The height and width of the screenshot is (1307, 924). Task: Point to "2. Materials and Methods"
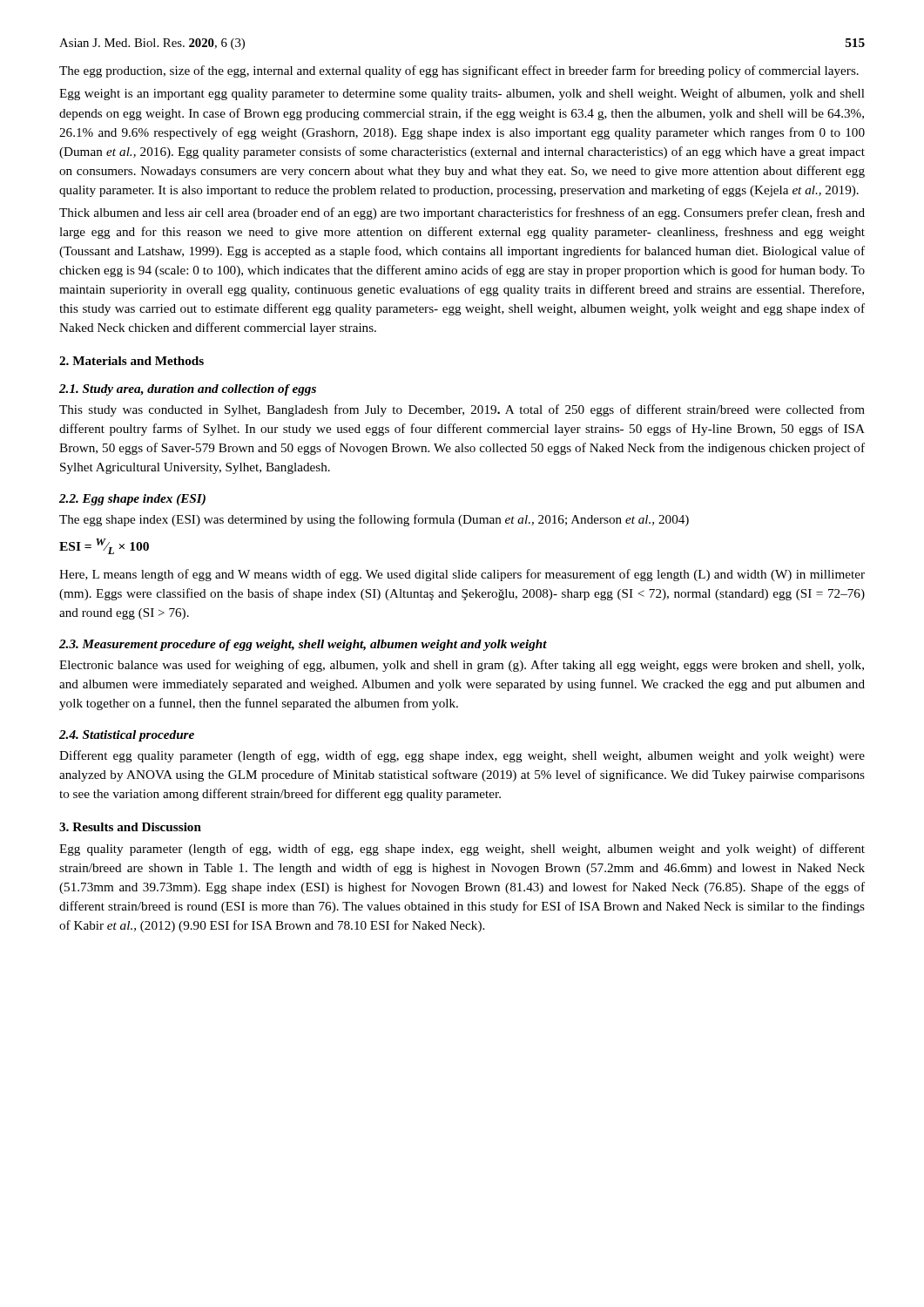coord(132,360)
